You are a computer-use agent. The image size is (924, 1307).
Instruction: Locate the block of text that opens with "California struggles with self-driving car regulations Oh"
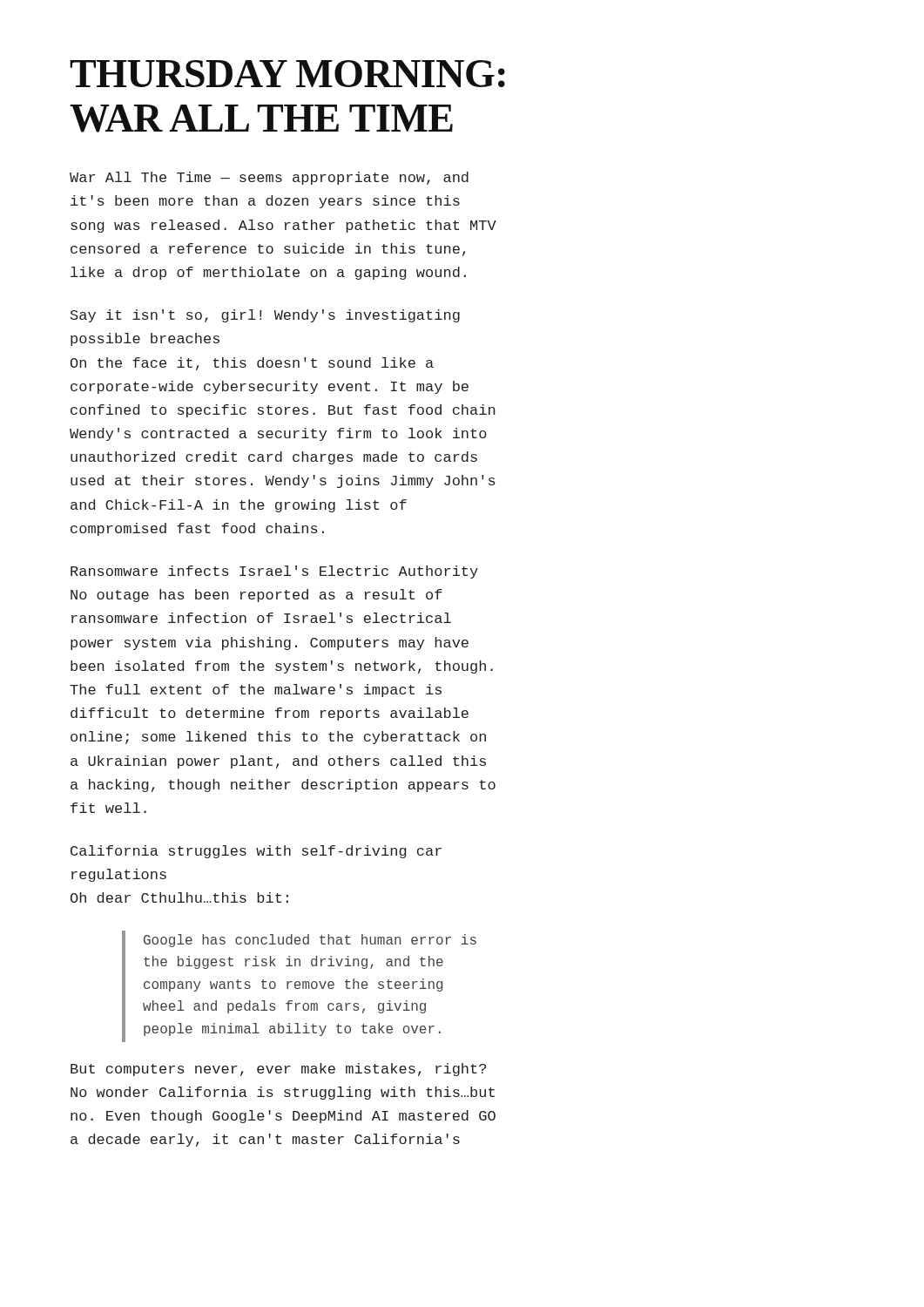[256, 852]
